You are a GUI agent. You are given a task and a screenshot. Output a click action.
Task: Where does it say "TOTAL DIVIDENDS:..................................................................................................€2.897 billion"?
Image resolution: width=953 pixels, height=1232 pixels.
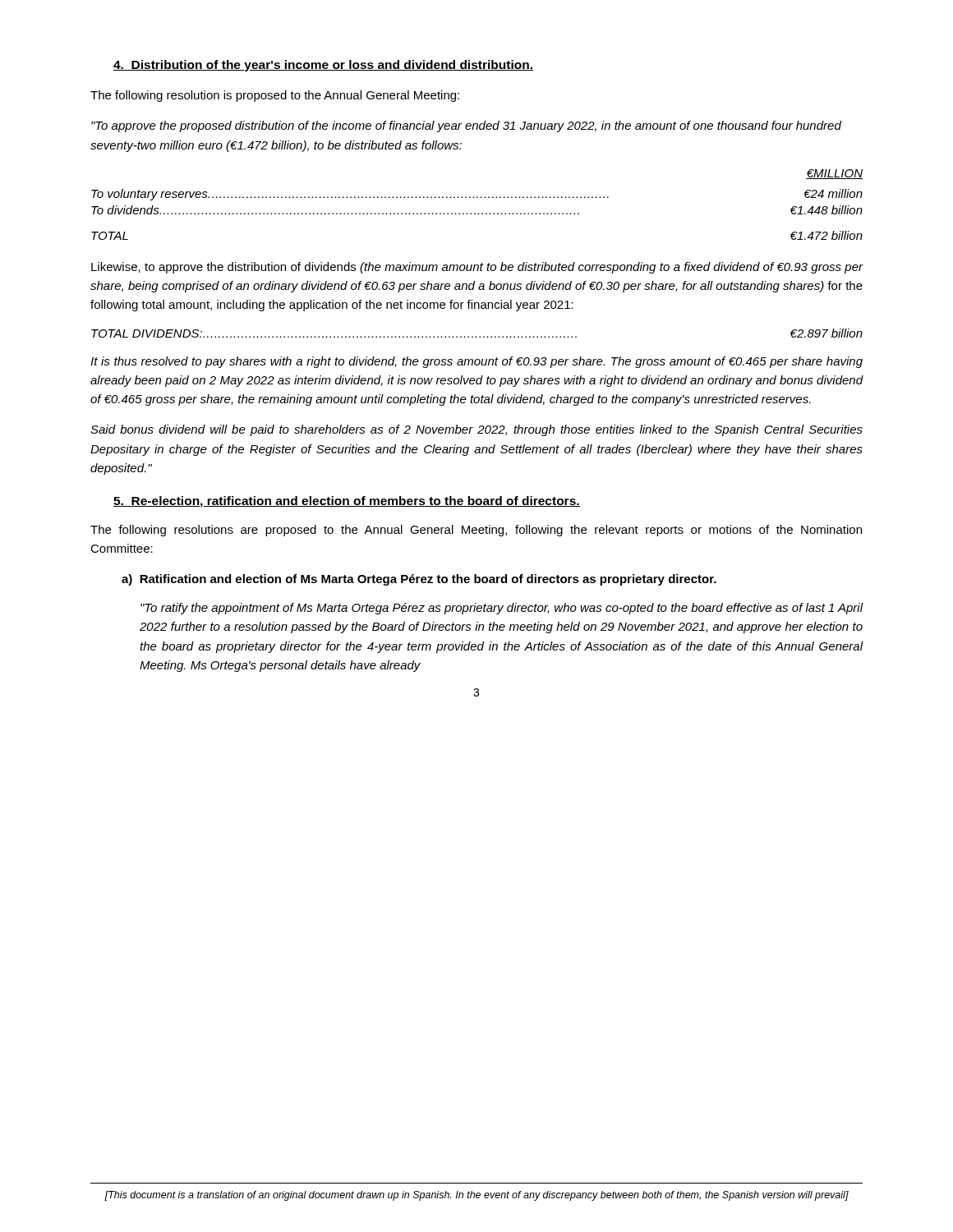476,333
